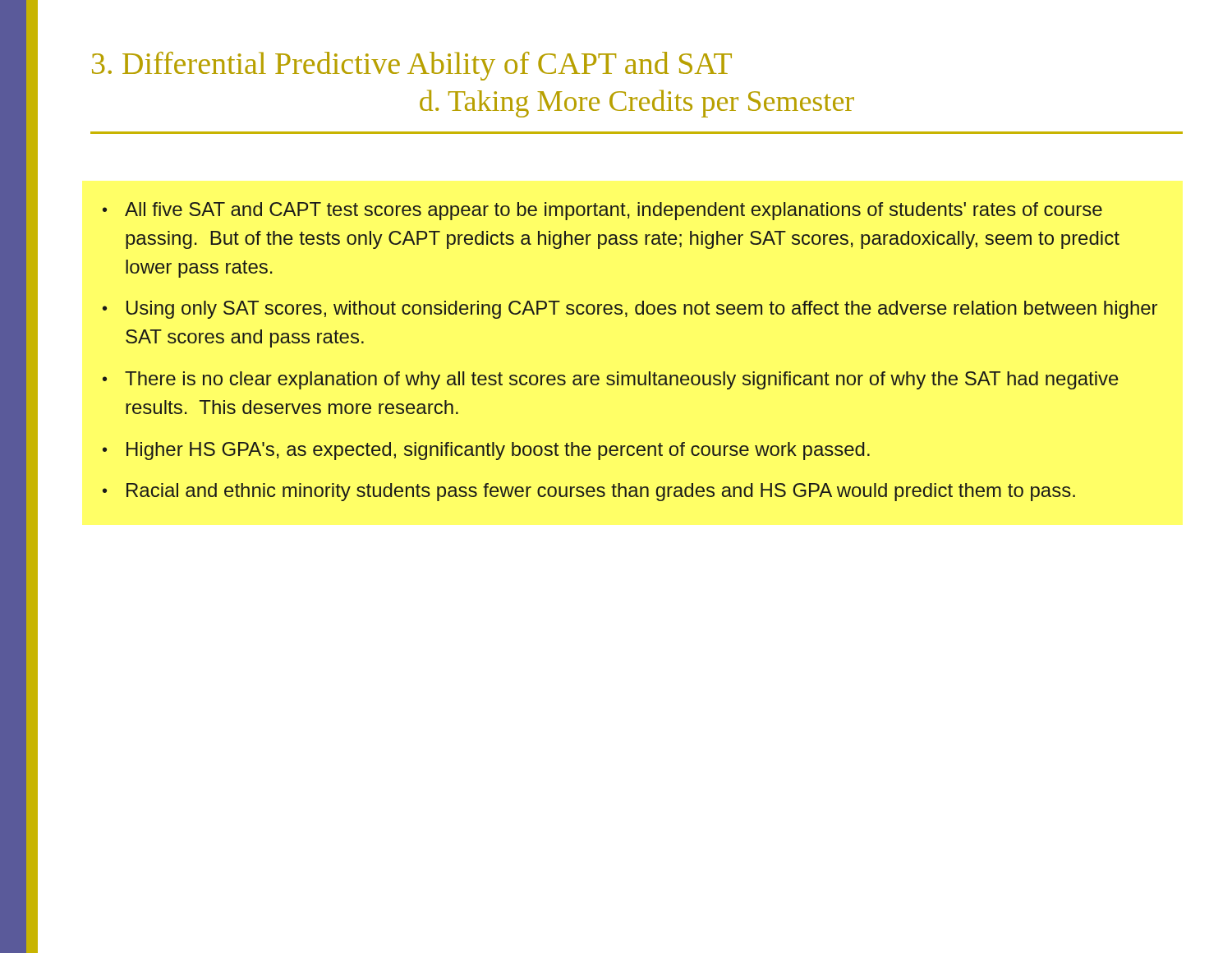The image size is (1232, 953).
Task: Select the element starting "• Higher HS GPA's, as expected, significantly boost"
Action: (630, 449)
